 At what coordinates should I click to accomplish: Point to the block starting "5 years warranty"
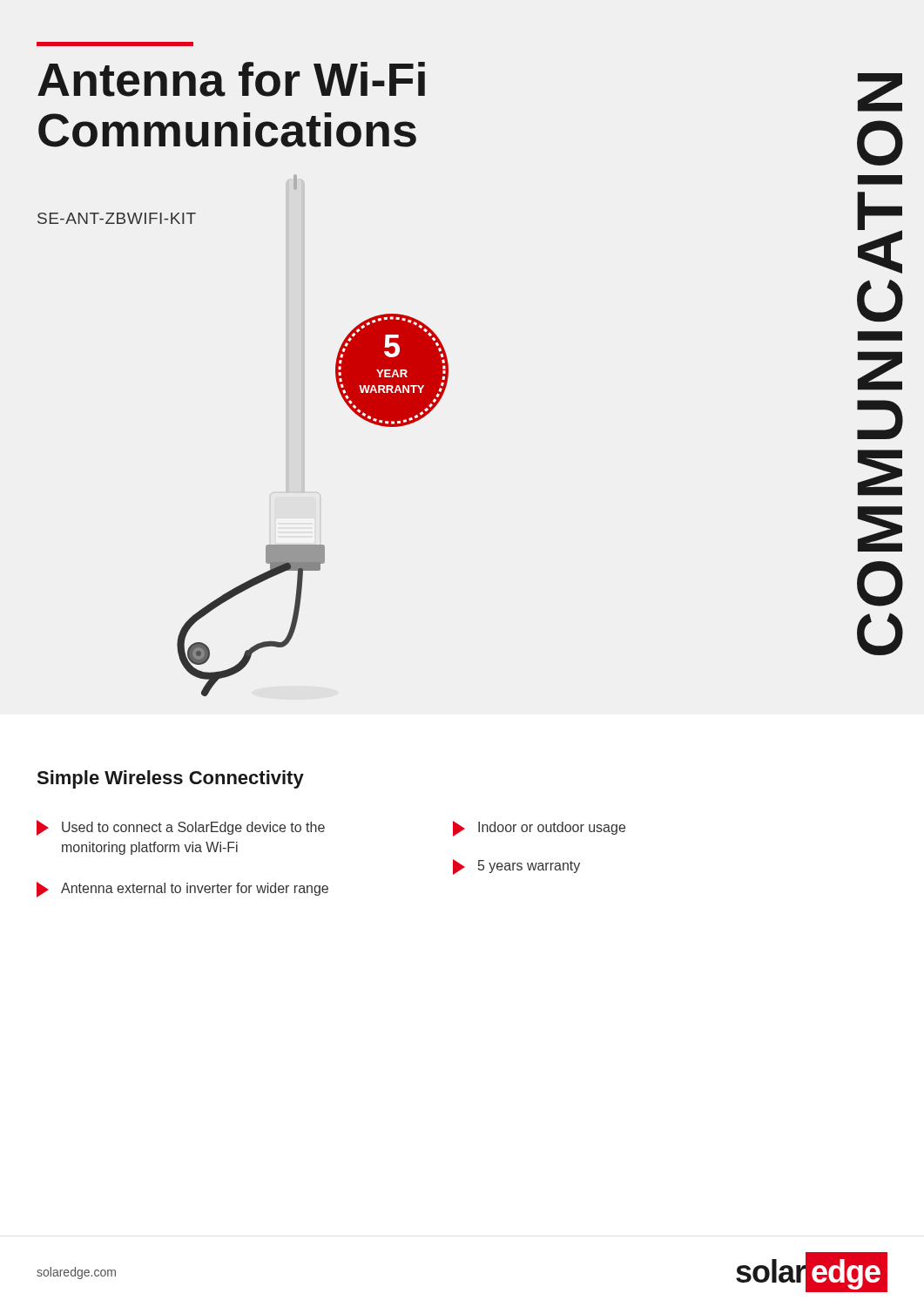517,866
